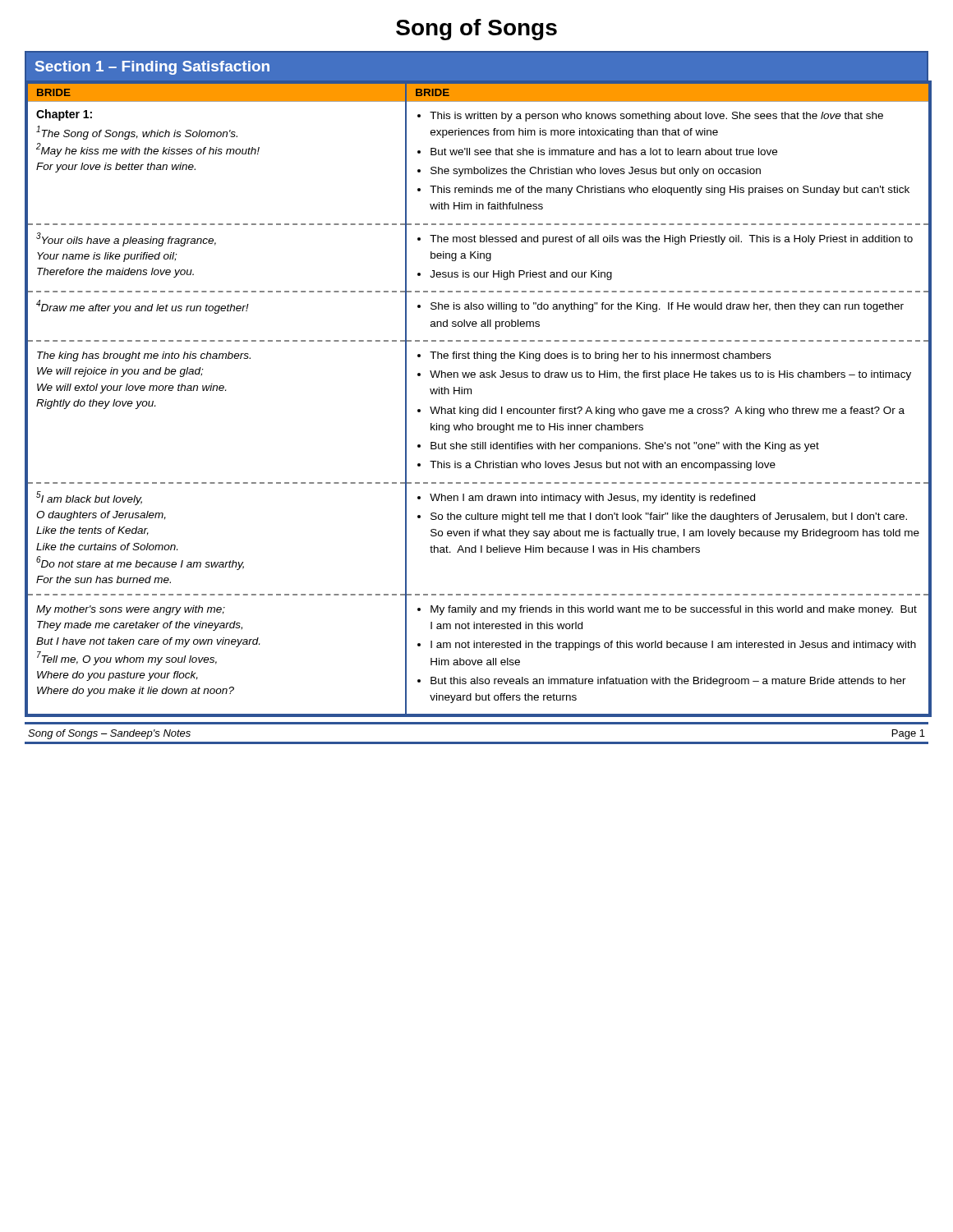Locate the section header that opens with "Section 1 –"
Viewport: 953px width, 1232px height.
[152, 66]
